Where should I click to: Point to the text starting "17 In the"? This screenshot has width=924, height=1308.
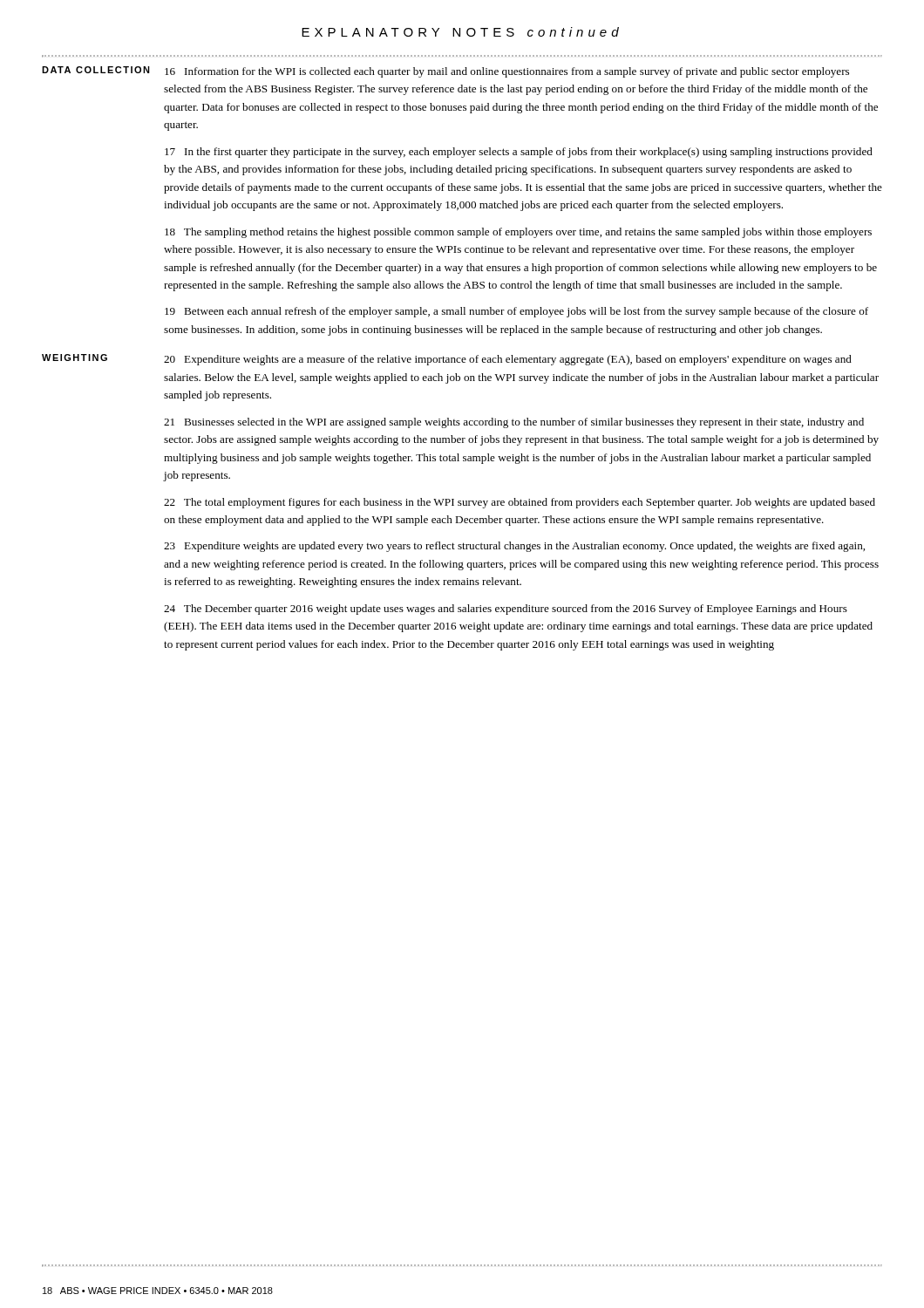point(523,178)
